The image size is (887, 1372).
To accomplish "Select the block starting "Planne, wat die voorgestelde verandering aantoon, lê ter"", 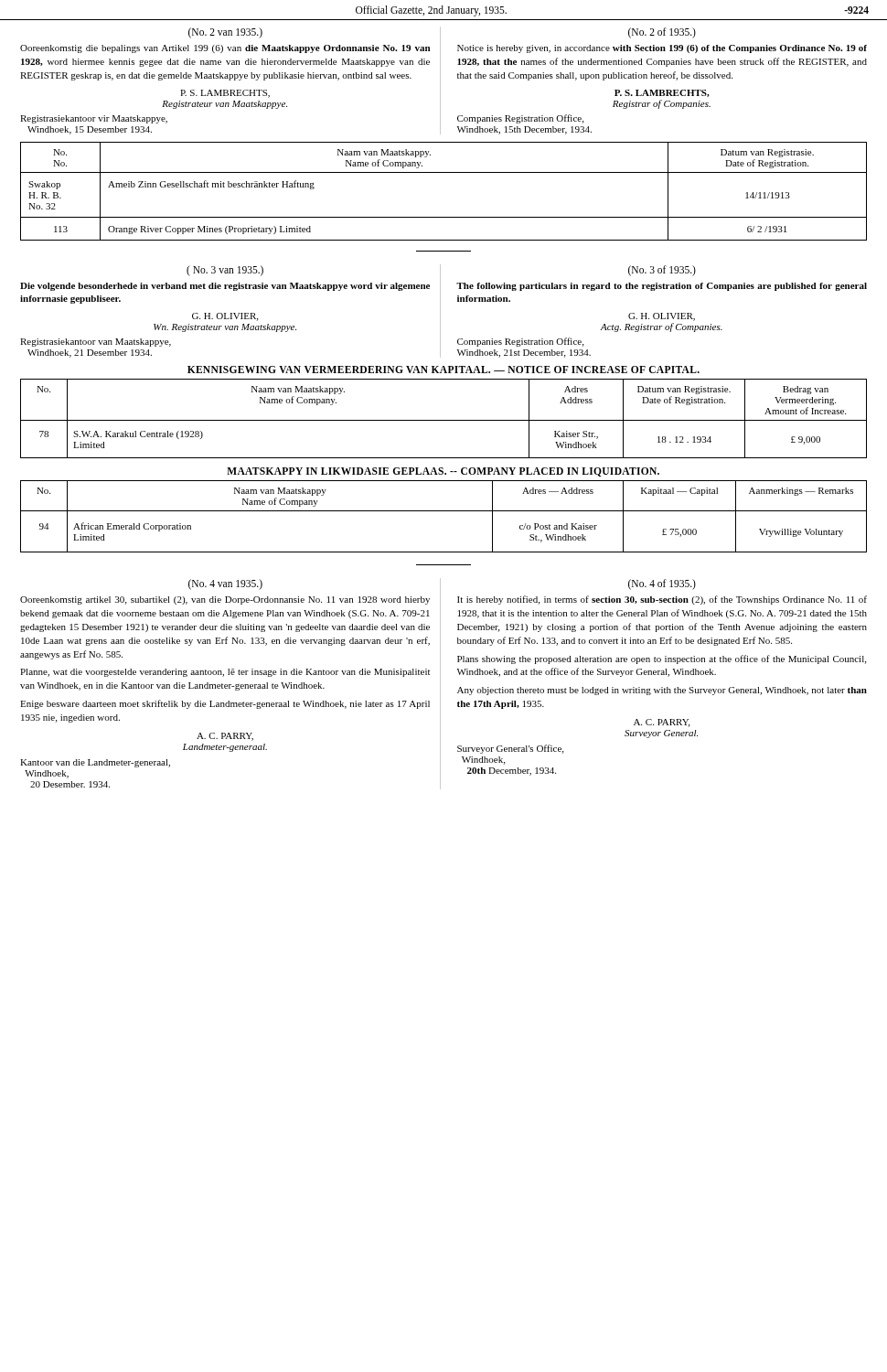I will pos(225,679).
